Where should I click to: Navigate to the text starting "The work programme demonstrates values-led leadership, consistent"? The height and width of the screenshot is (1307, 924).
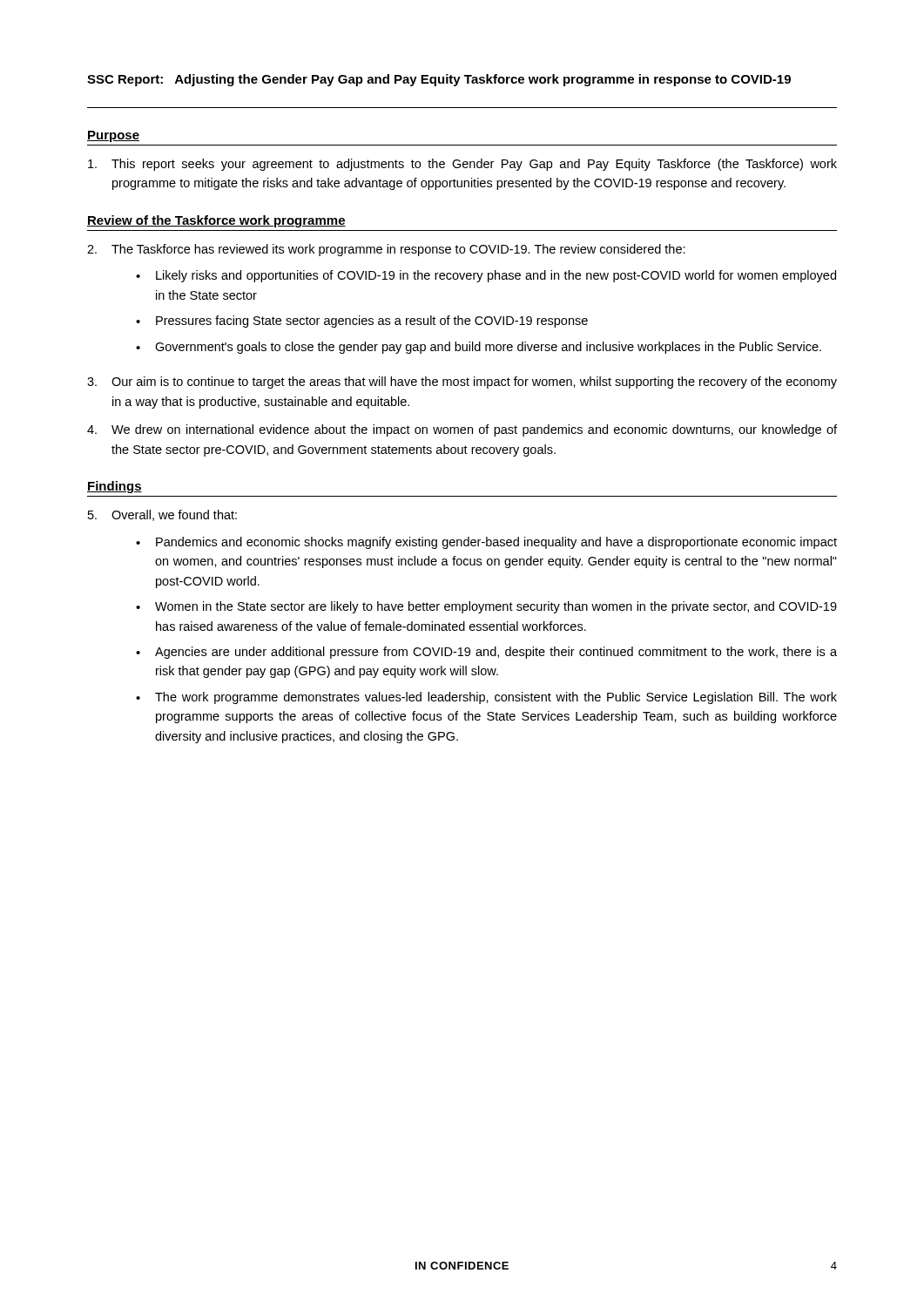(x=496, y=717)
